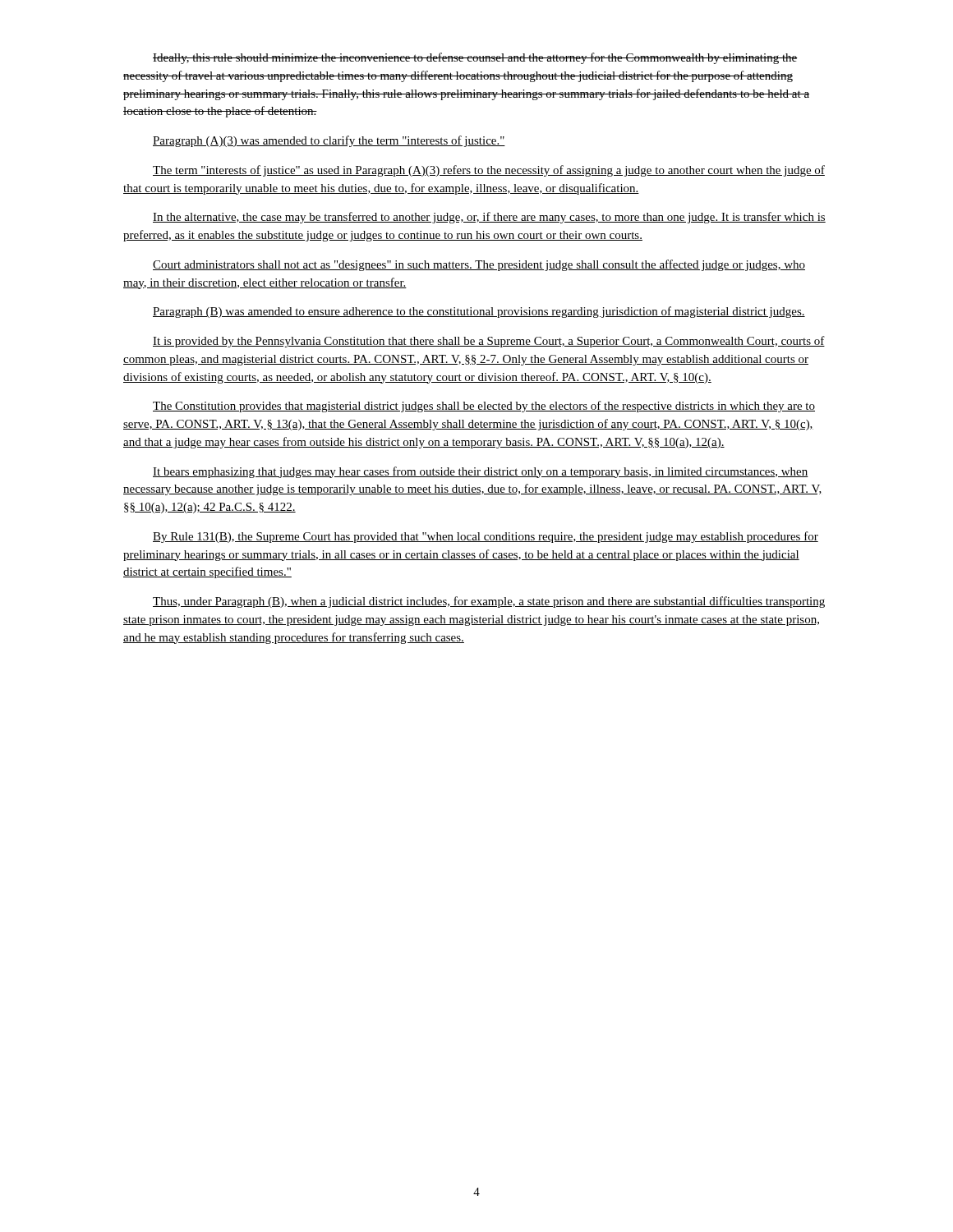
Task: Locate the text block that reads "Ideally, this rule"
Action: point(466,84)
